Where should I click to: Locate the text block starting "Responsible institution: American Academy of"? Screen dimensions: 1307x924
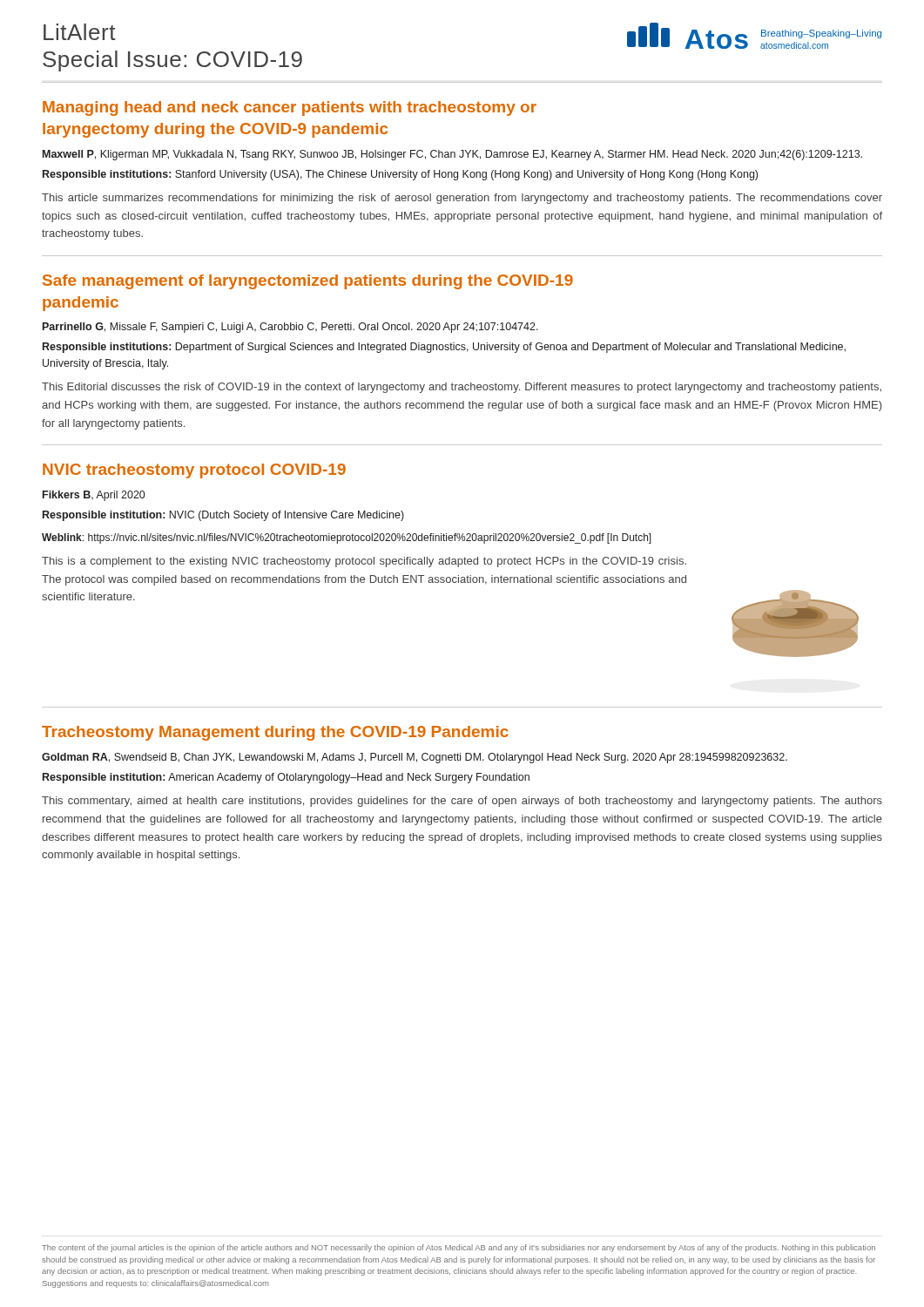pos(286,777)
